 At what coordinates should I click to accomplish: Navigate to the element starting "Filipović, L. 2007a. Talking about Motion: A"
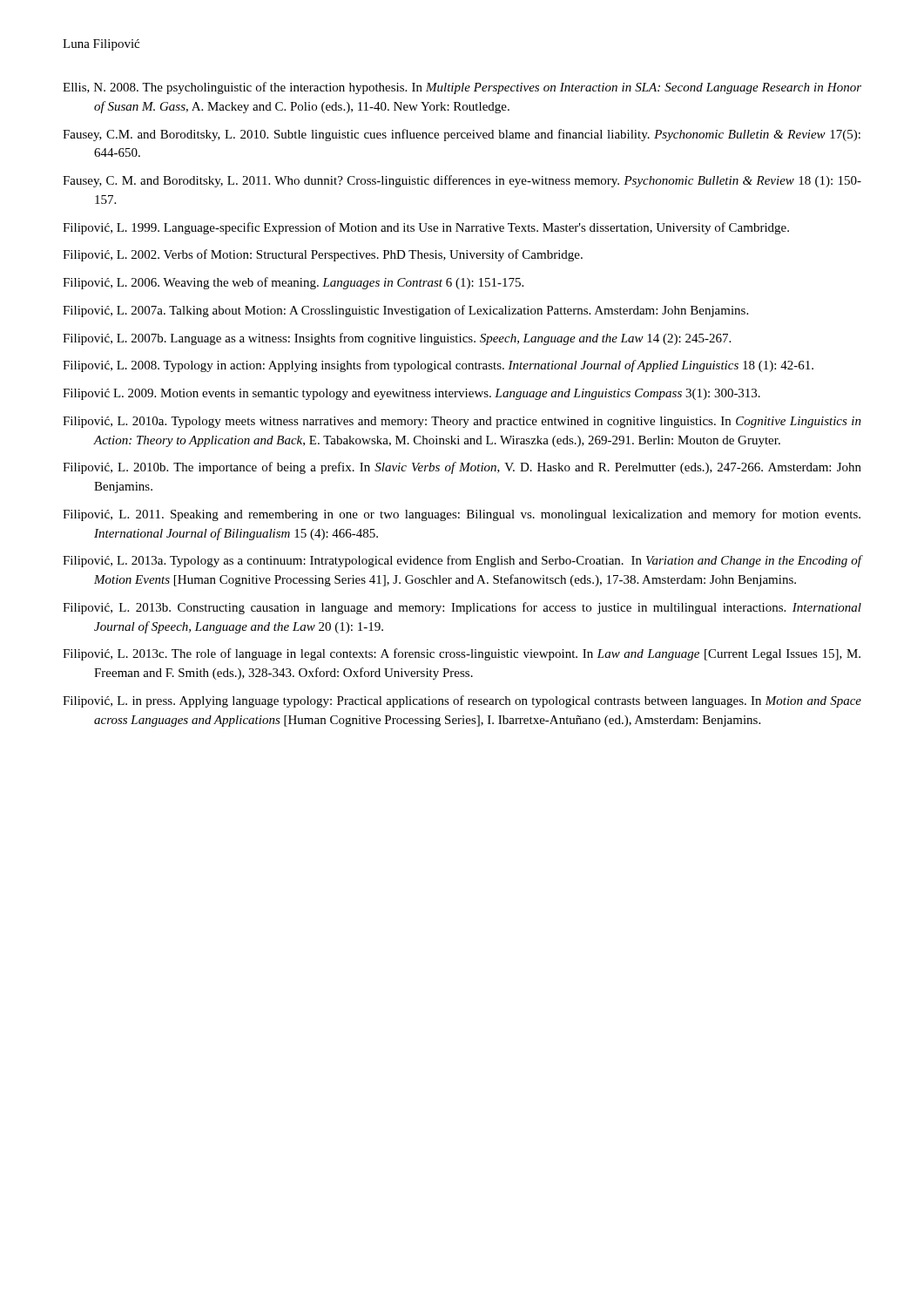click(x=406, y=310)
